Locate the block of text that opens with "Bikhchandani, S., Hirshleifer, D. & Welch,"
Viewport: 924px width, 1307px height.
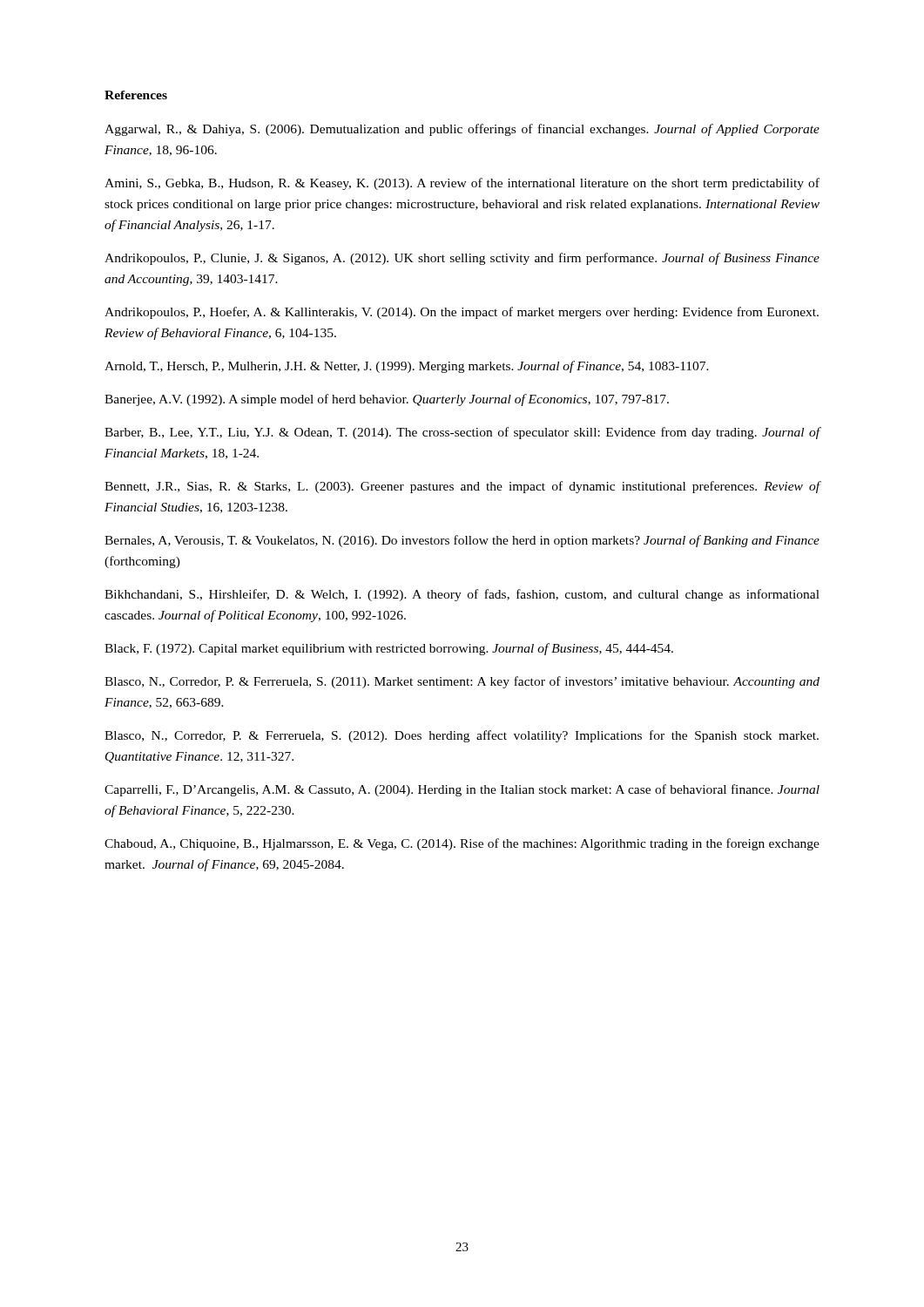pos(462,604)
